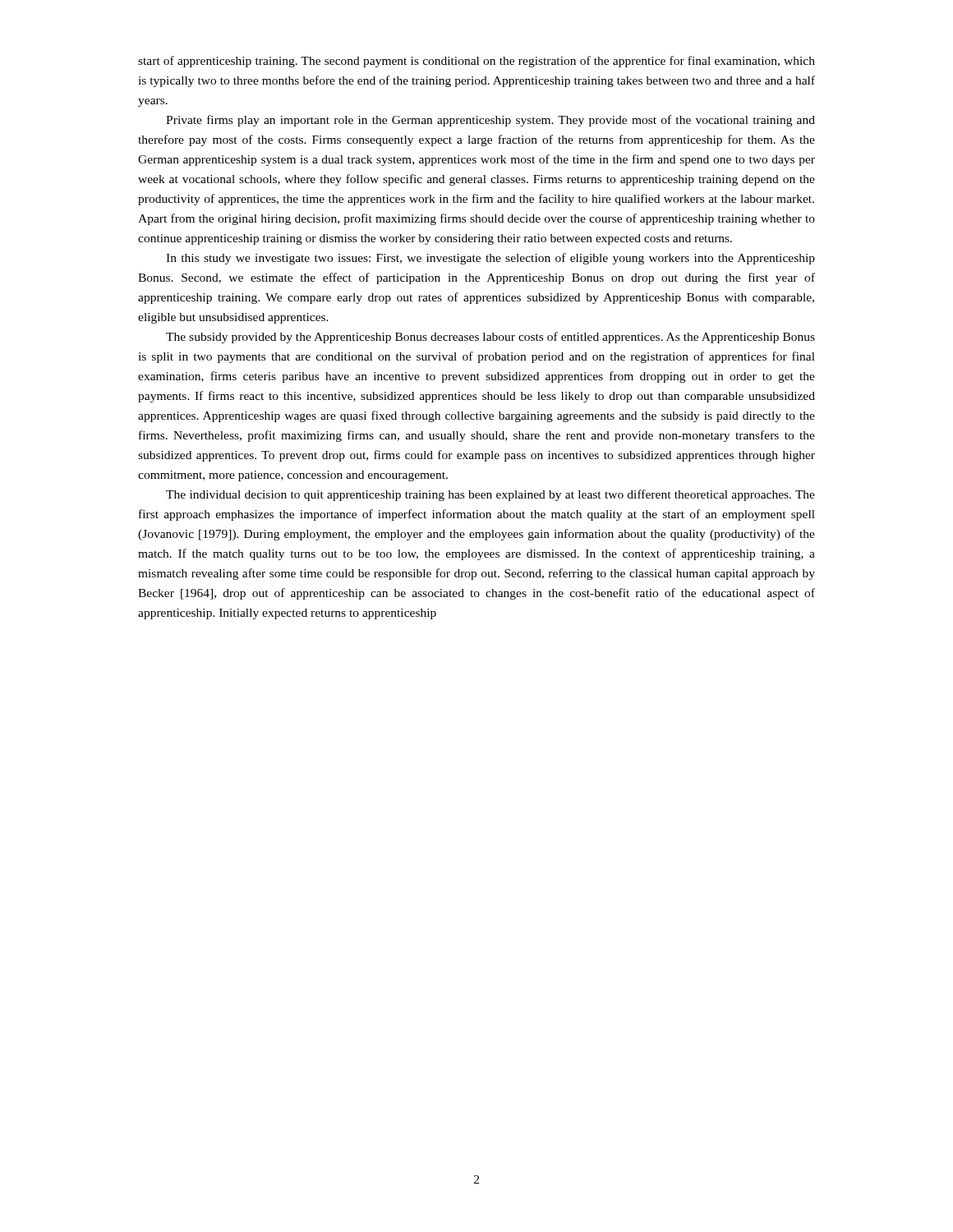Point to the region starting "The subsidy provided"
This screenshot has width=953, height=1232.
click(476, 406)
